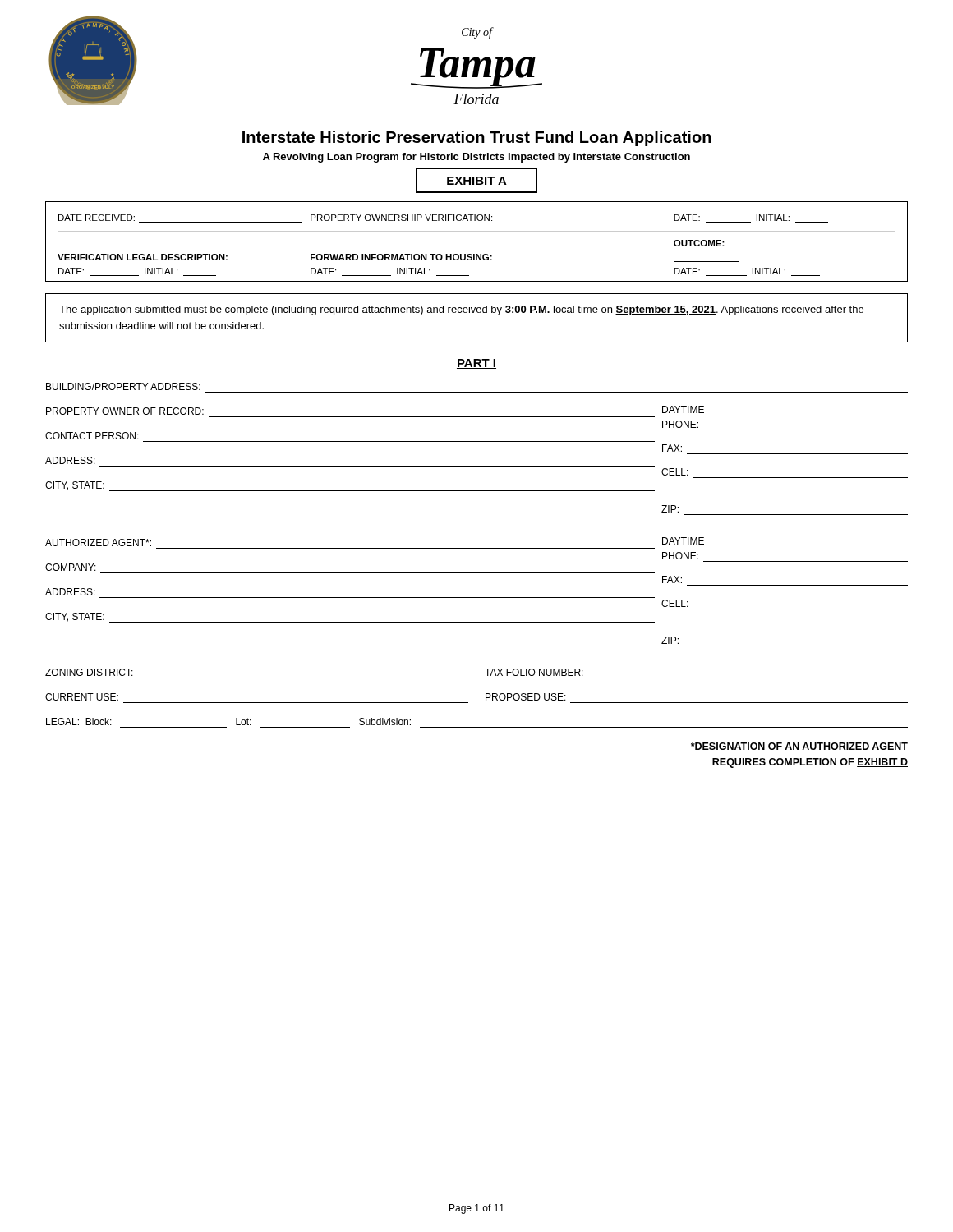Find a logo

click(x=476, y=62)
